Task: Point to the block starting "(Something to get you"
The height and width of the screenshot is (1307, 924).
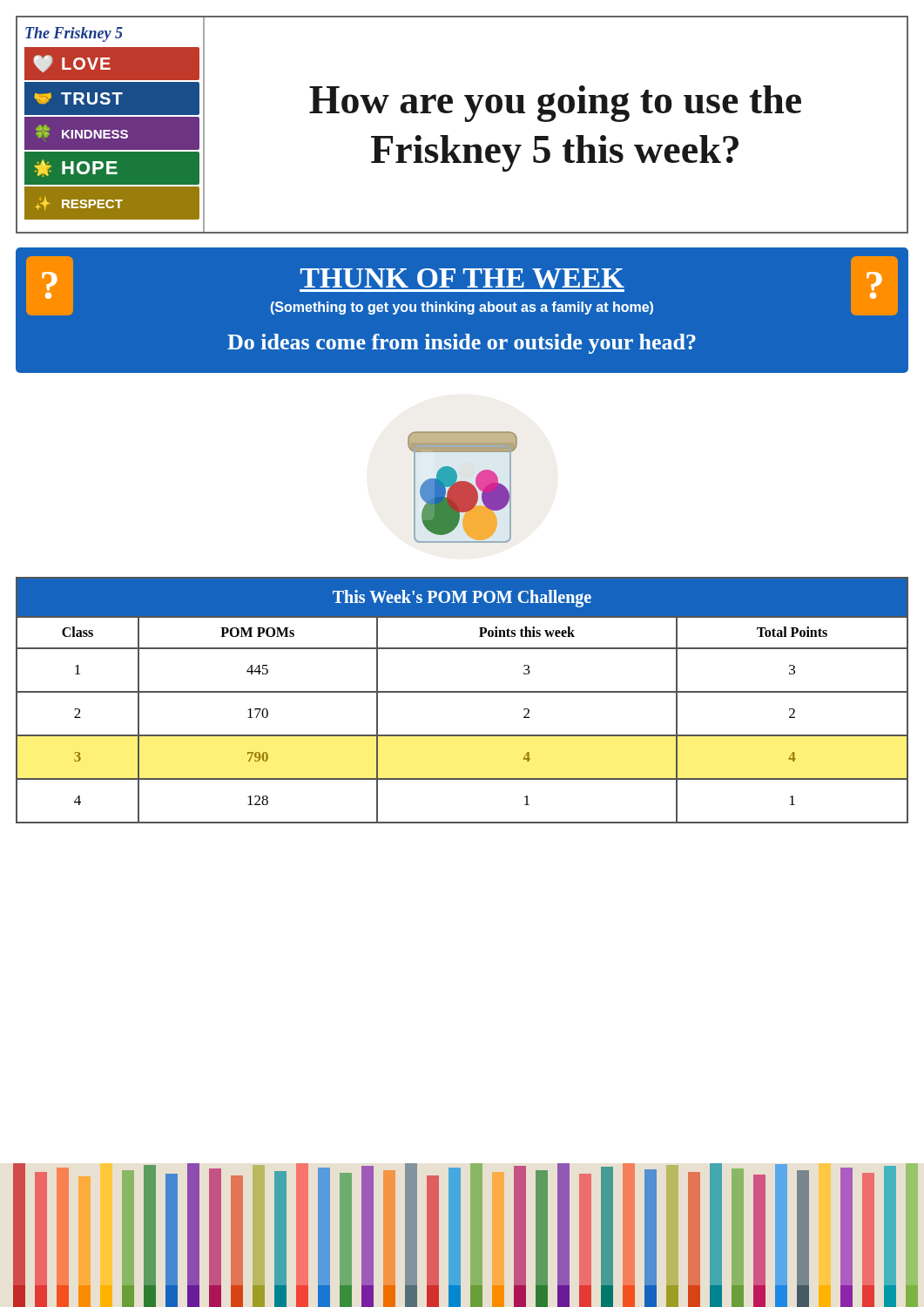Action: coord(462,307)
